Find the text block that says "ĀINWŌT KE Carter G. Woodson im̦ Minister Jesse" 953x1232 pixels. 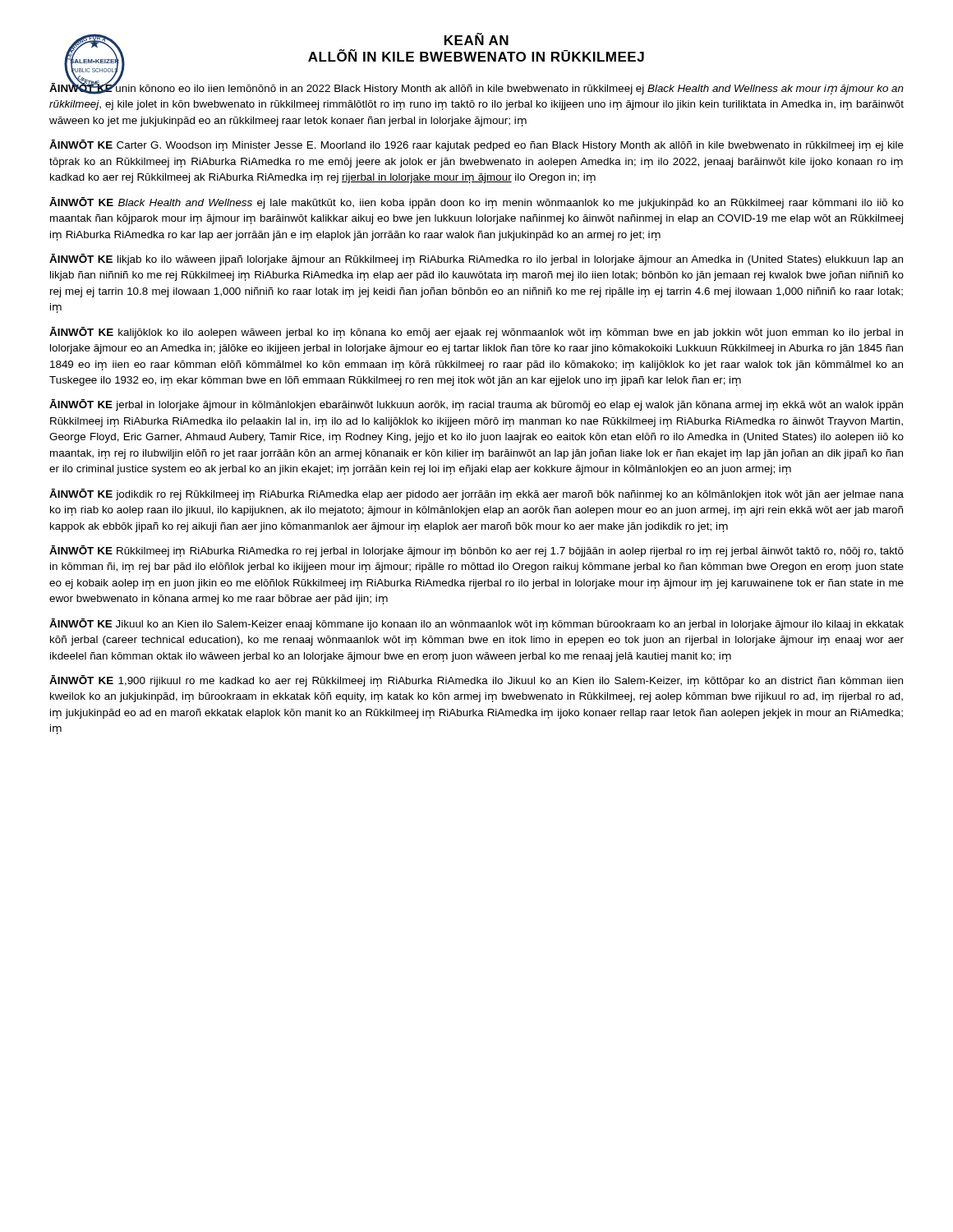point(476,161)
